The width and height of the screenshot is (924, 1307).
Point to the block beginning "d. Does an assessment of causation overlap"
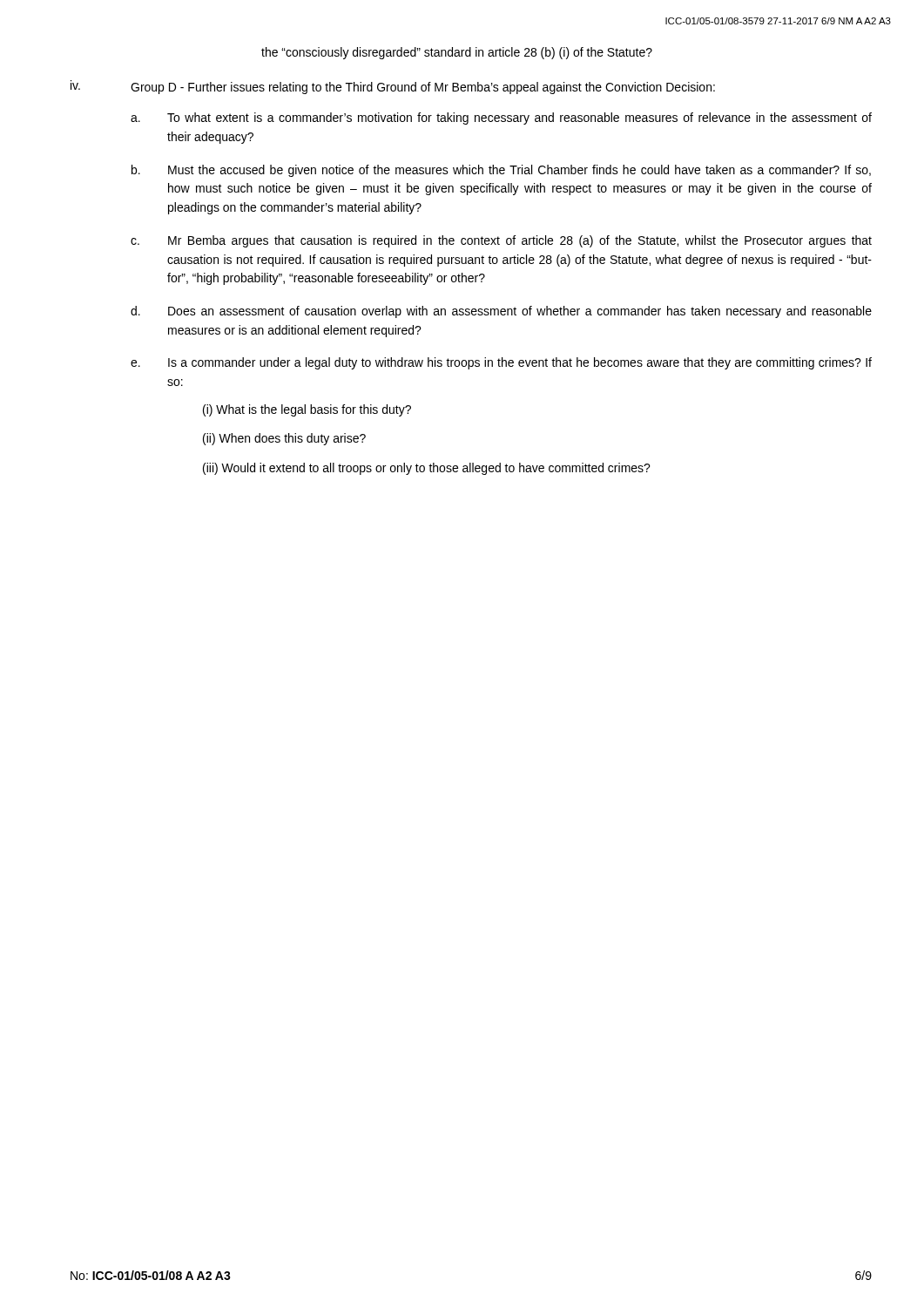501,321
